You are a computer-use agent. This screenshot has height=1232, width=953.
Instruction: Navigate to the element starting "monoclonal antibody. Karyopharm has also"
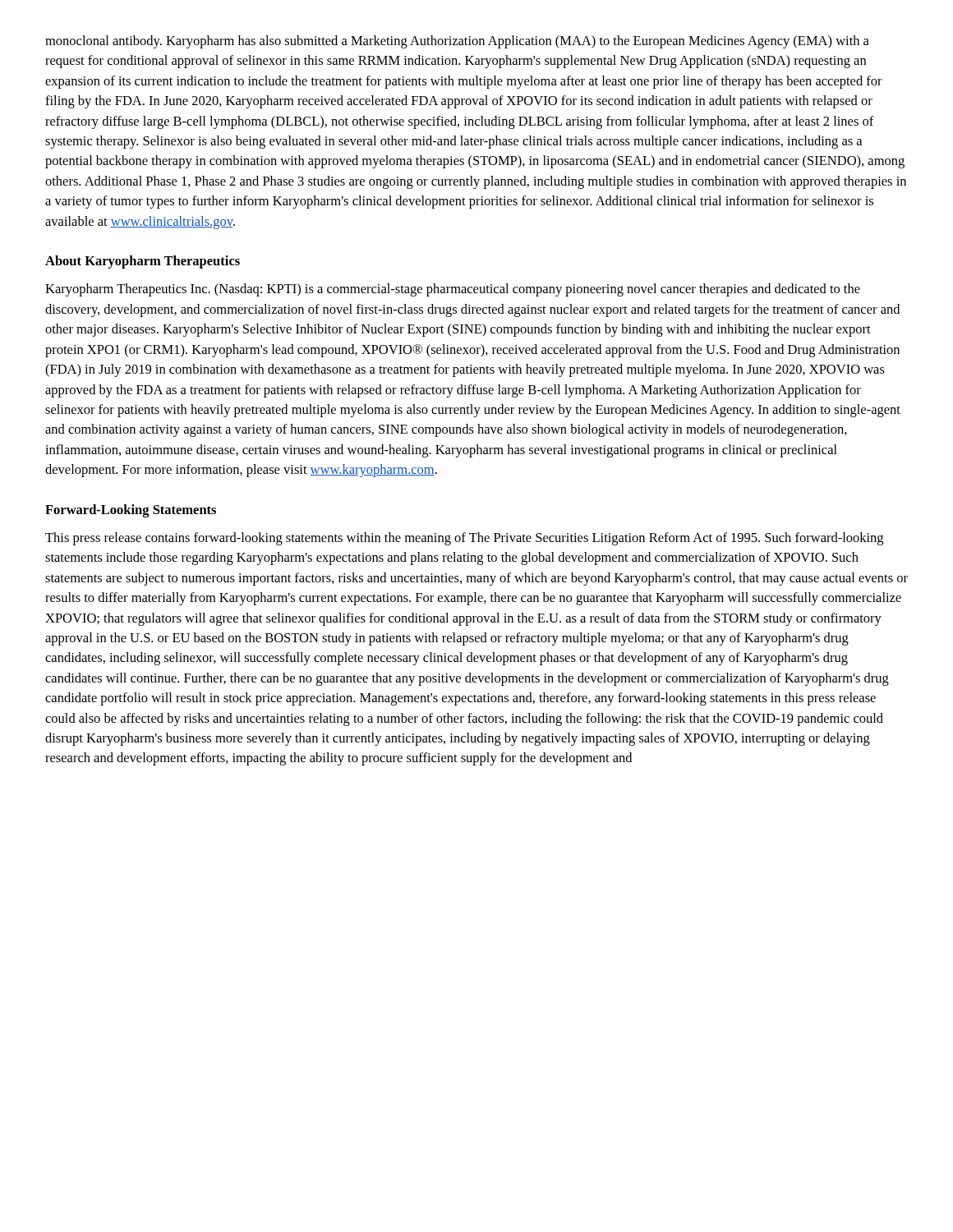click(476, 131)
